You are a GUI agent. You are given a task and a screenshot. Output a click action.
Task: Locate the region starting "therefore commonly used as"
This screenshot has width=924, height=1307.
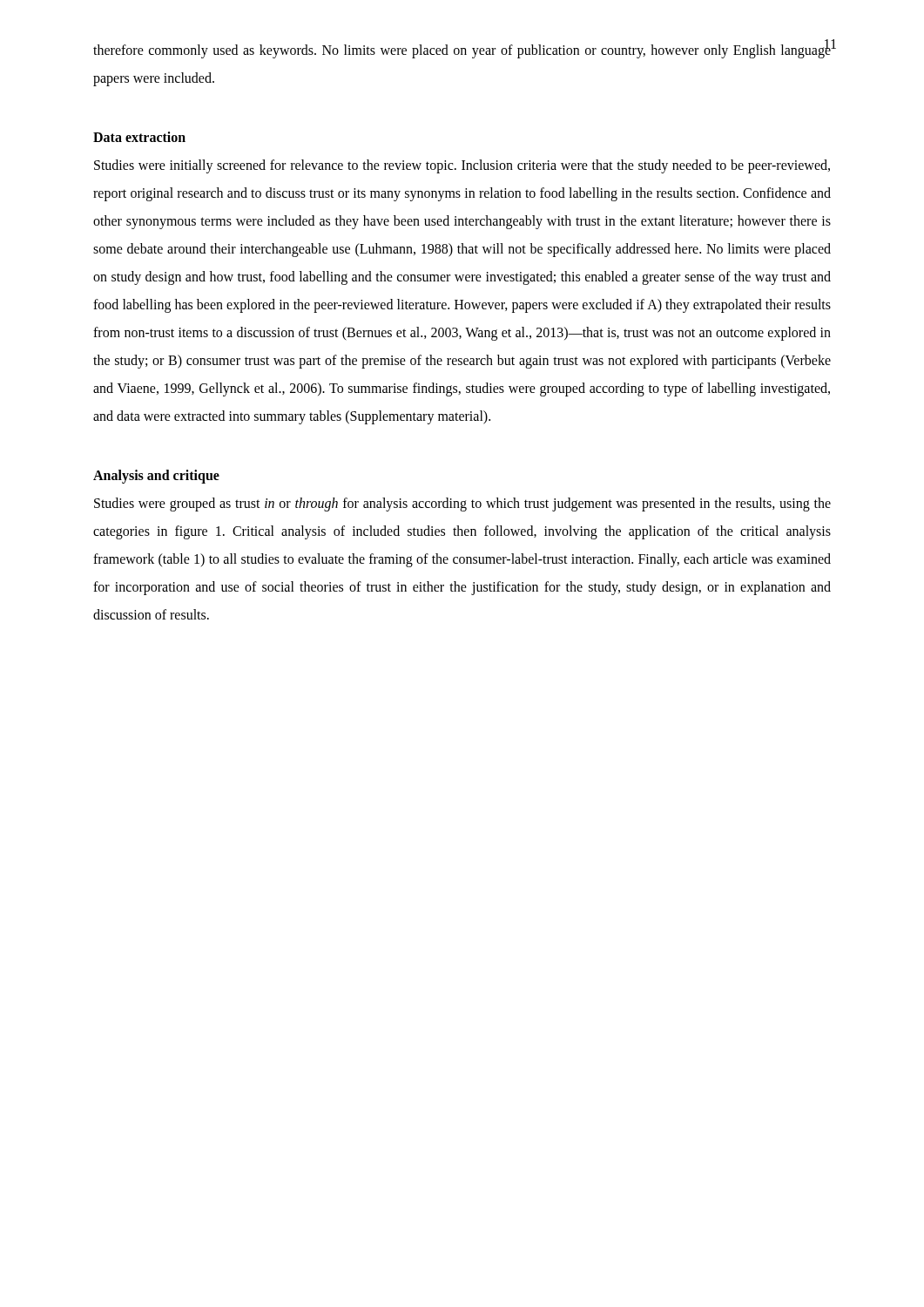tap(462, 64)
